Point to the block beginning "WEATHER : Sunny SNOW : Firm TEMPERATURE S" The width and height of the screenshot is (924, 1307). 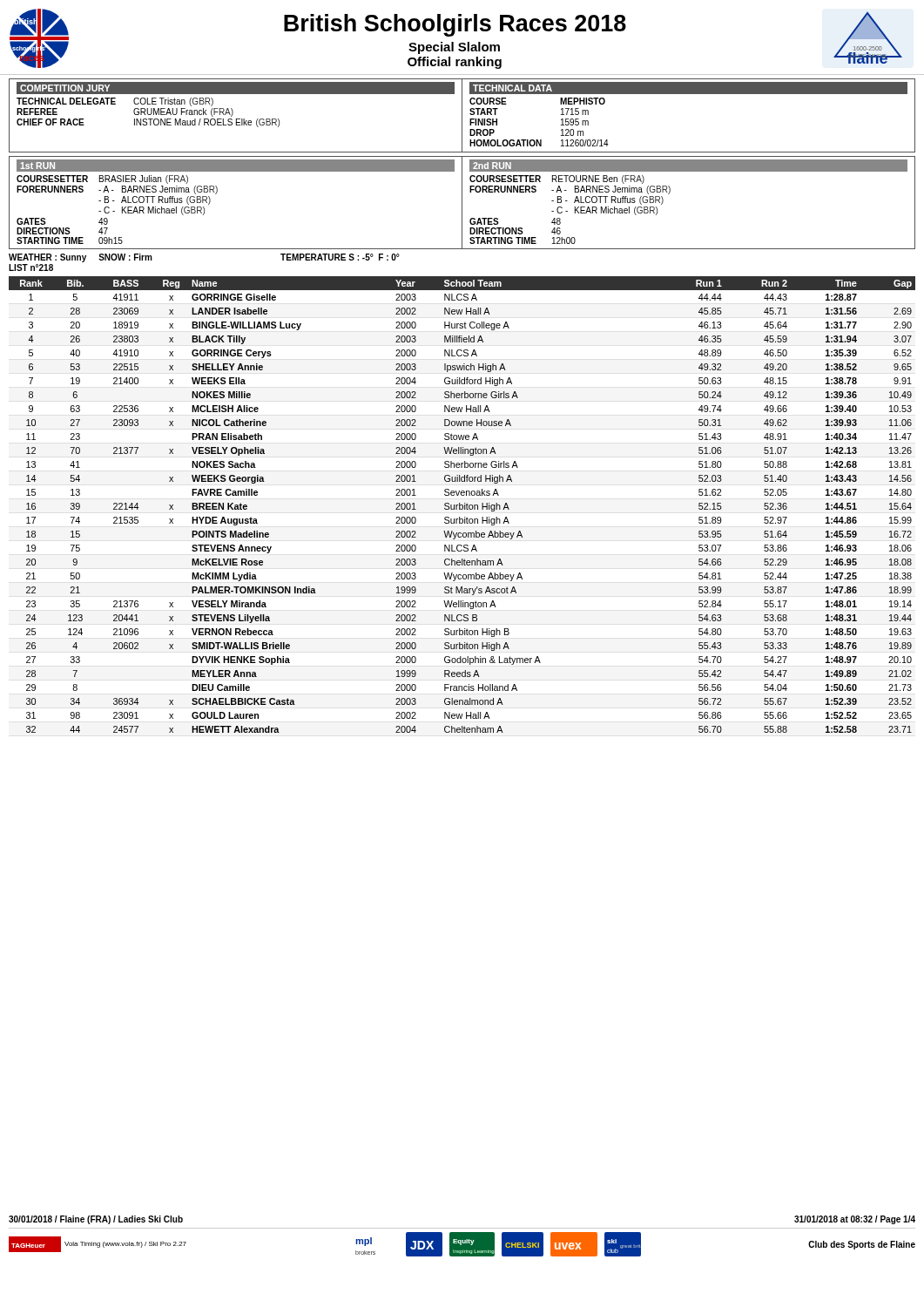[x=204, y=257]
